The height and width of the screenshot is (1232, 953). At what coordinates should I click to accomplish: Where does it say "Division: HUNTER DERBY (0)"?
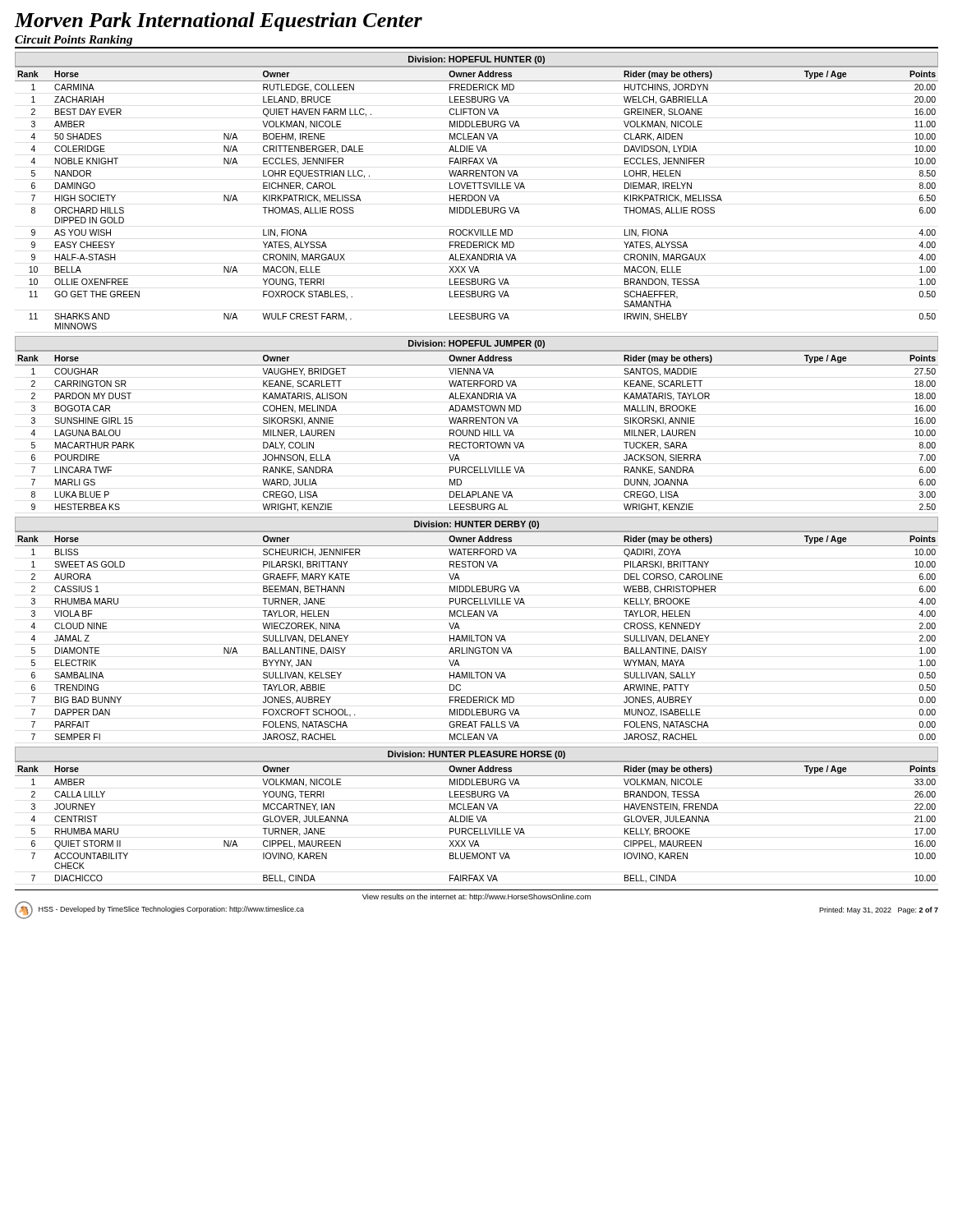pos(476,524)
